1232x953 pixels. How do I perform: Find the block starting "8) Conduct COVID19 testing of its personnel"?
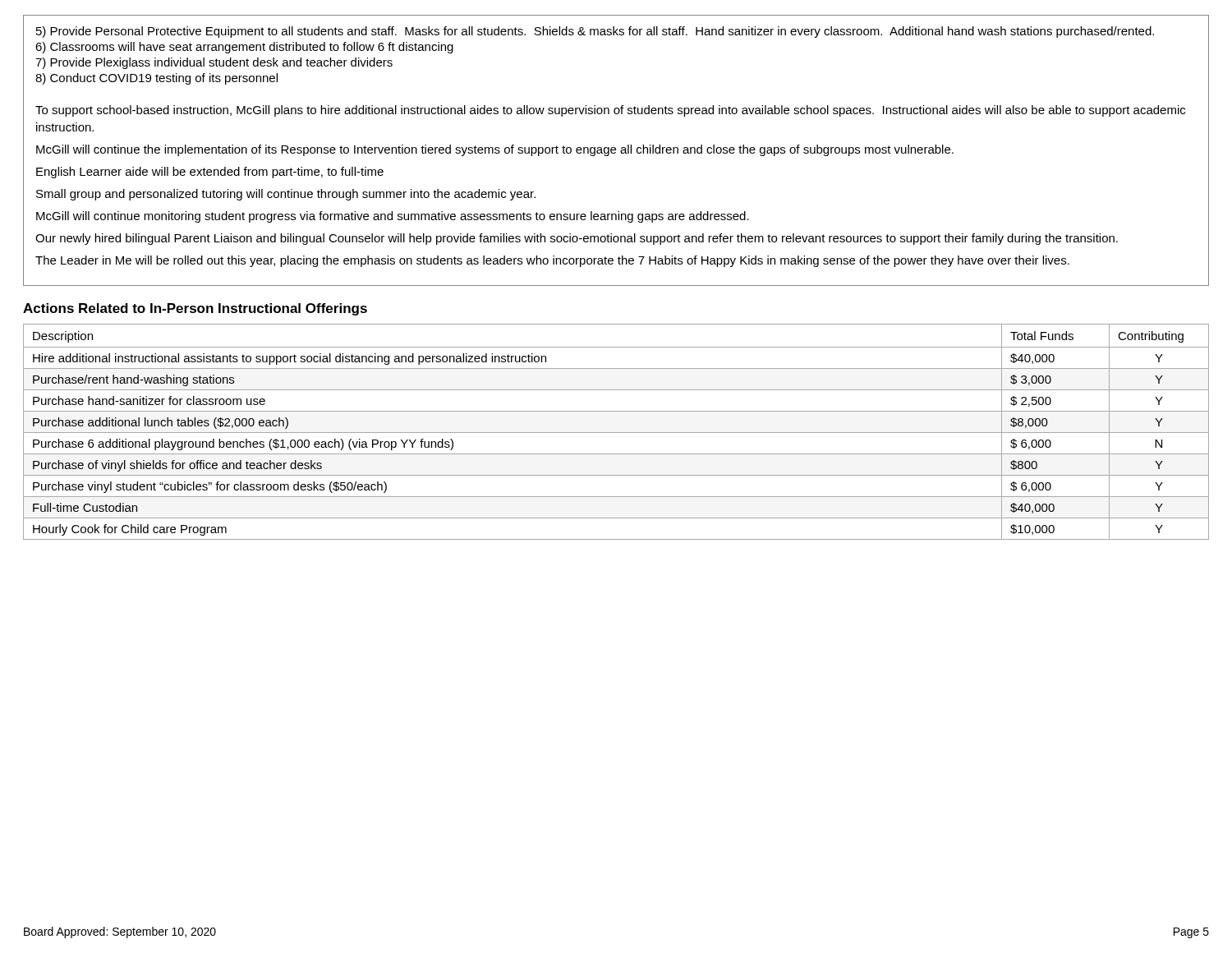pos(157,78)
